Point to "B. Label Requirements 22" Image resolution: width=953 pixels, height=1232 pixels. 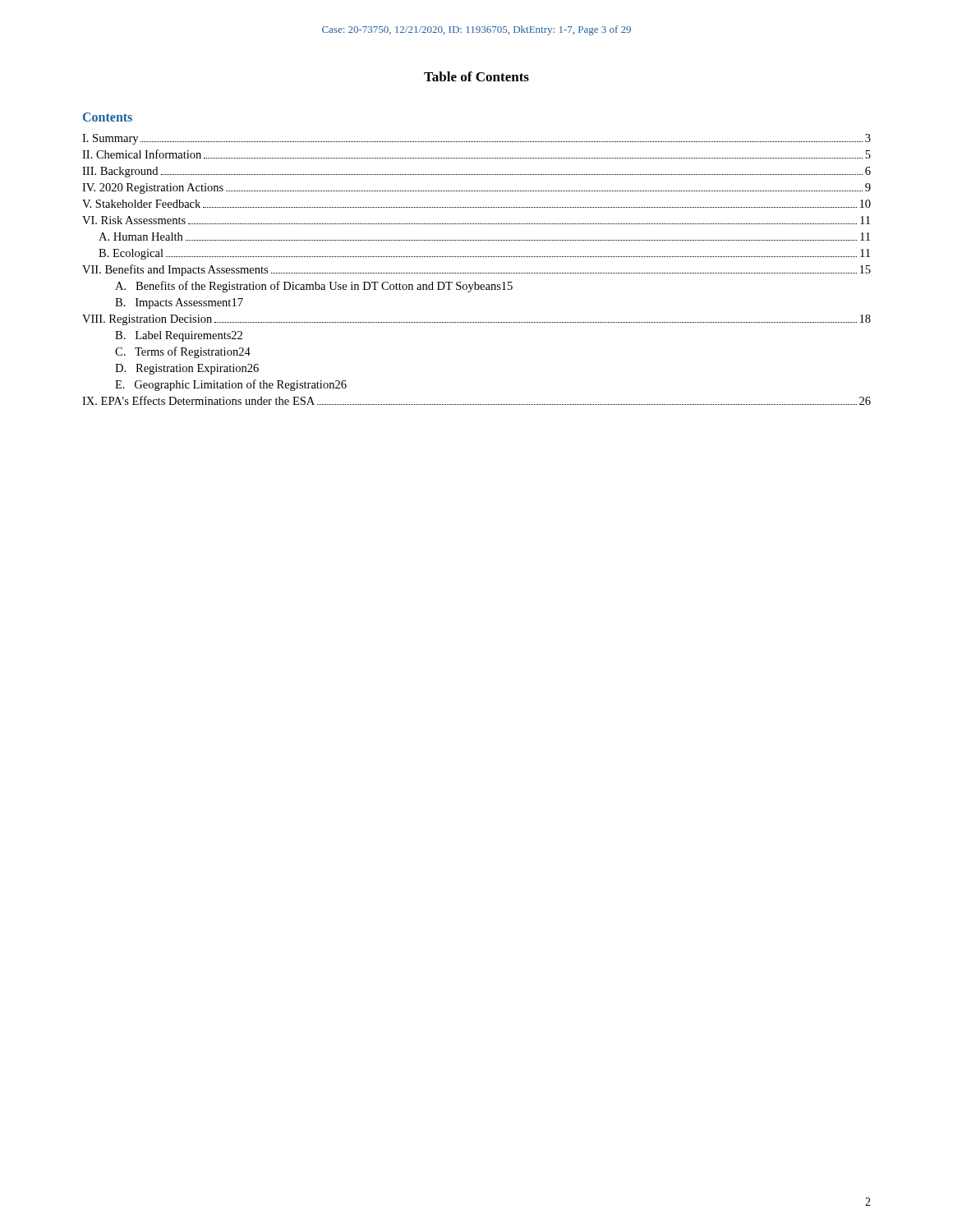[x=179, y=336]
